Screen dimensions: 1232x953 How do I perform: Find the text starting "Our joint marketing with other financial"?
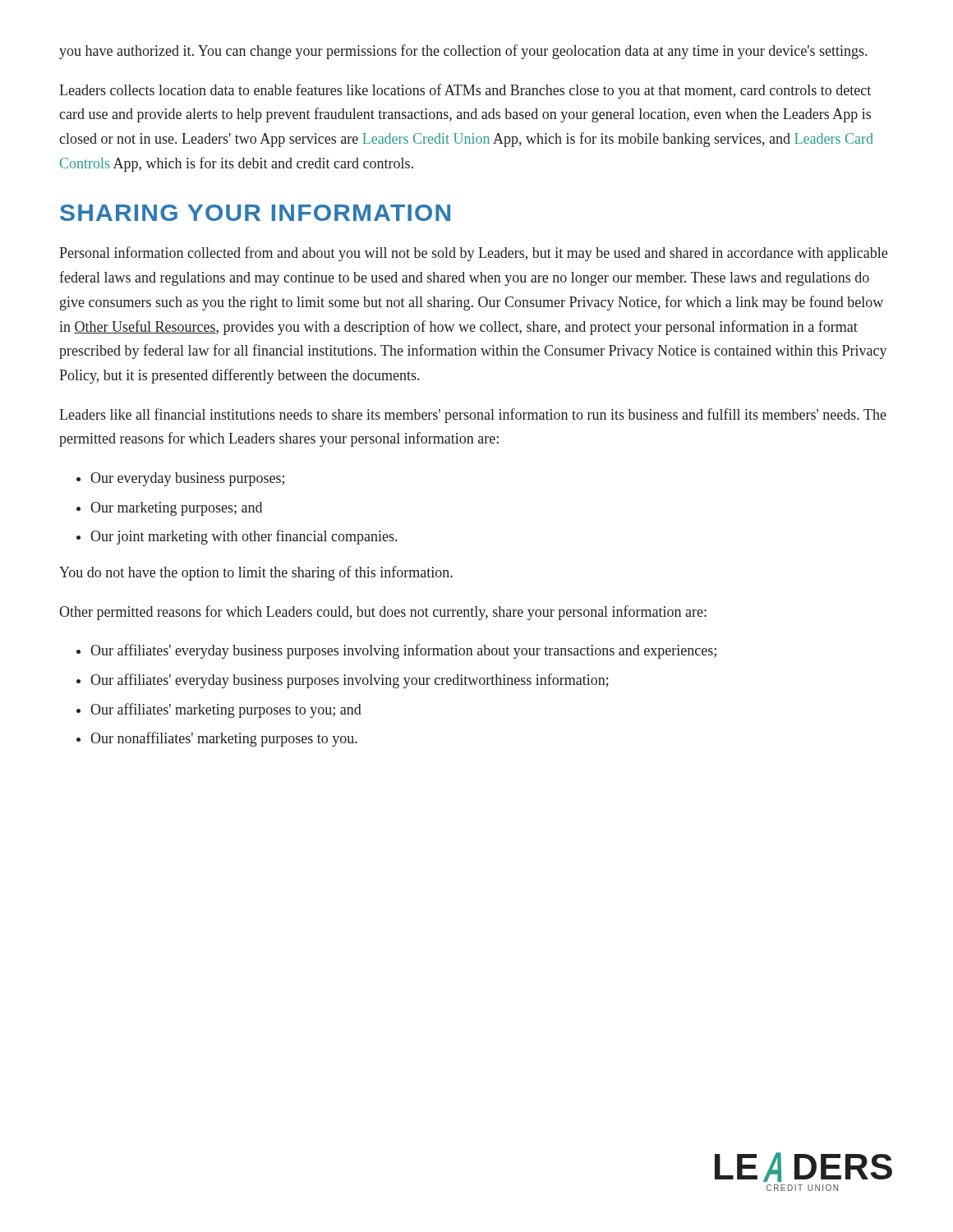[x=244, y=537]
